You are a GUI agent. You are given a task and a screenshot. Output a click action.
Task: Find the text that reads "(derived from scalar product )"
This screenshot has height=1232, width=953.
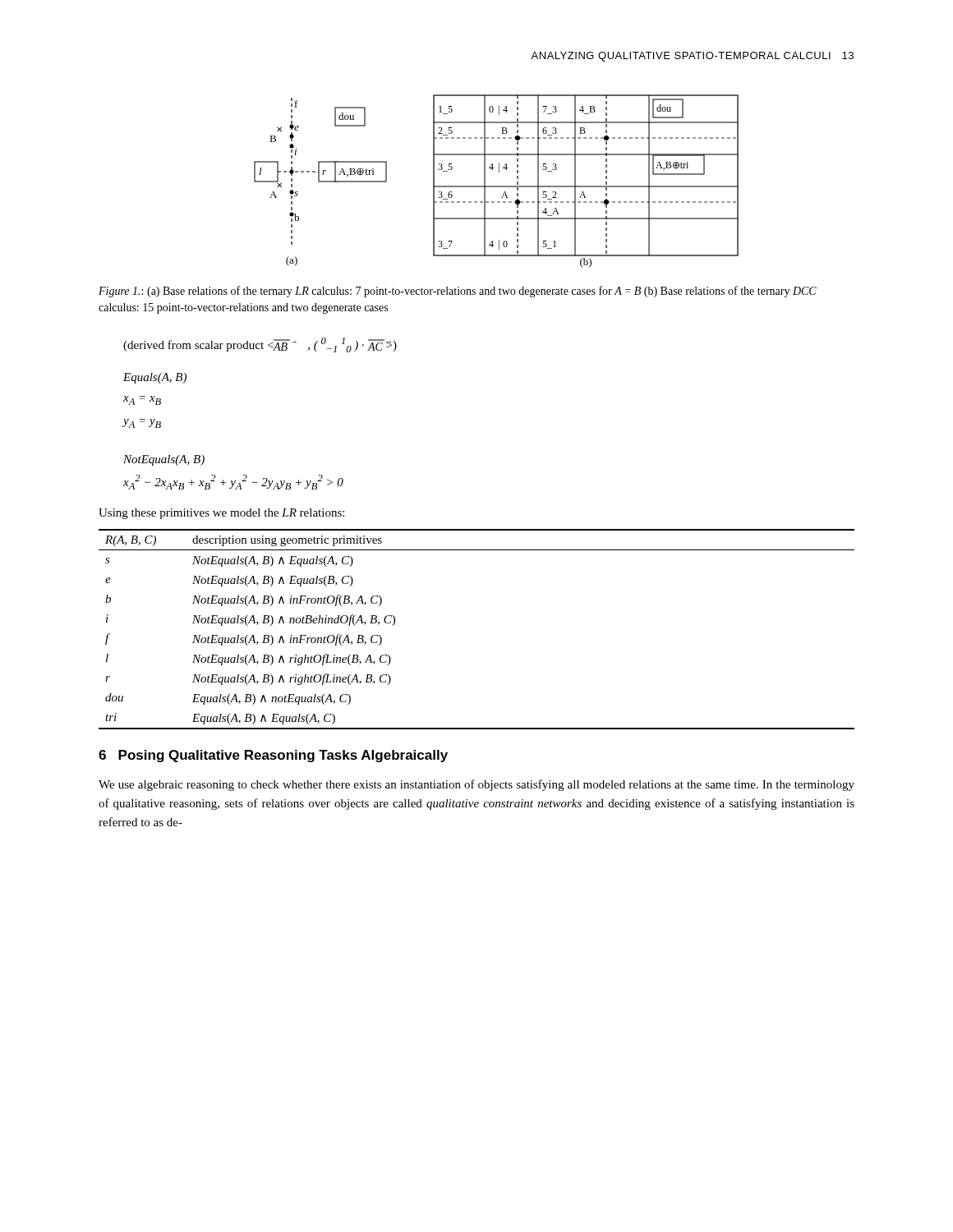click(260, 345)
